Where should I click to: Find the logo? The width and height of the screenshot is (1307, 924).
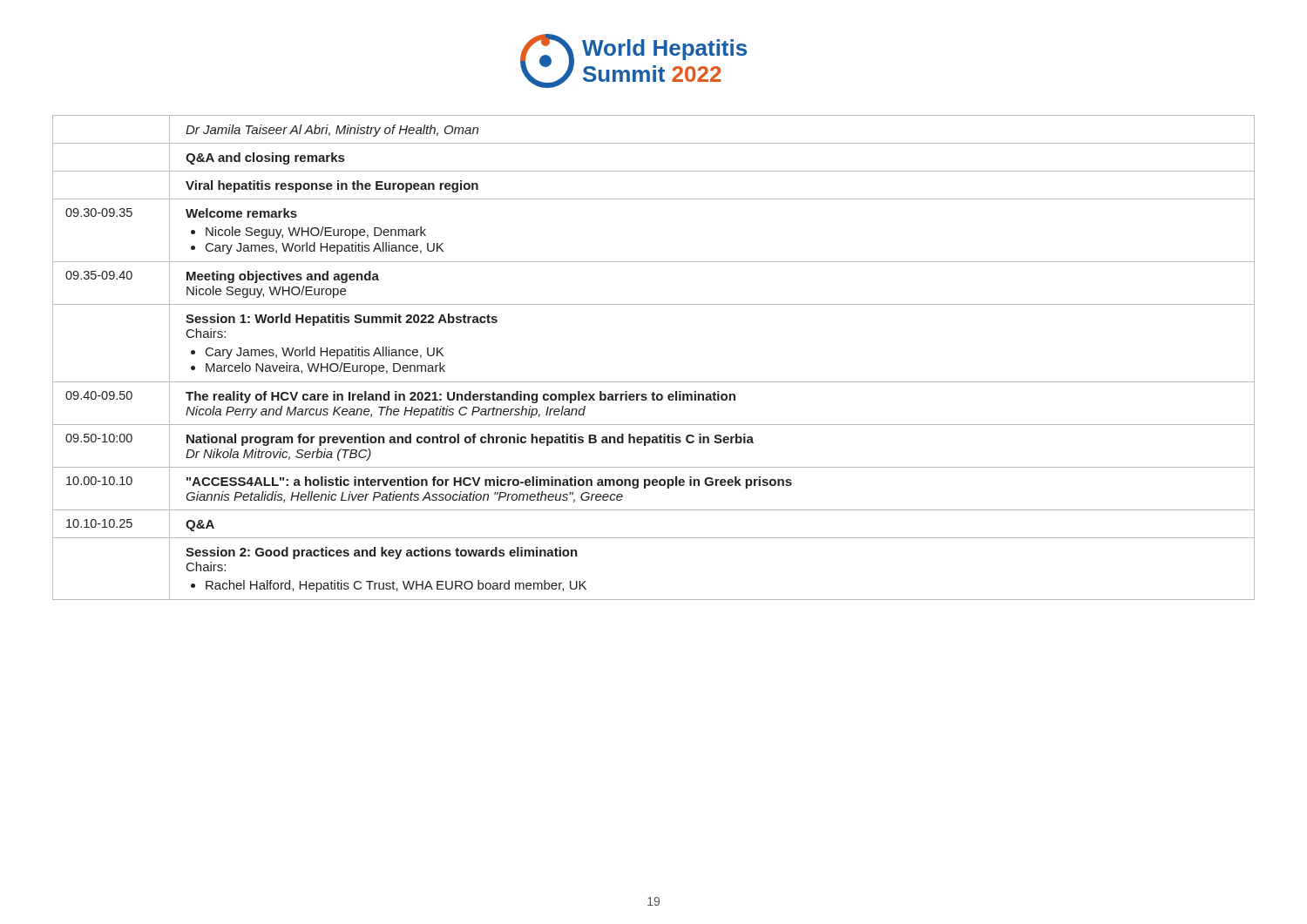(x=654, y=57)
